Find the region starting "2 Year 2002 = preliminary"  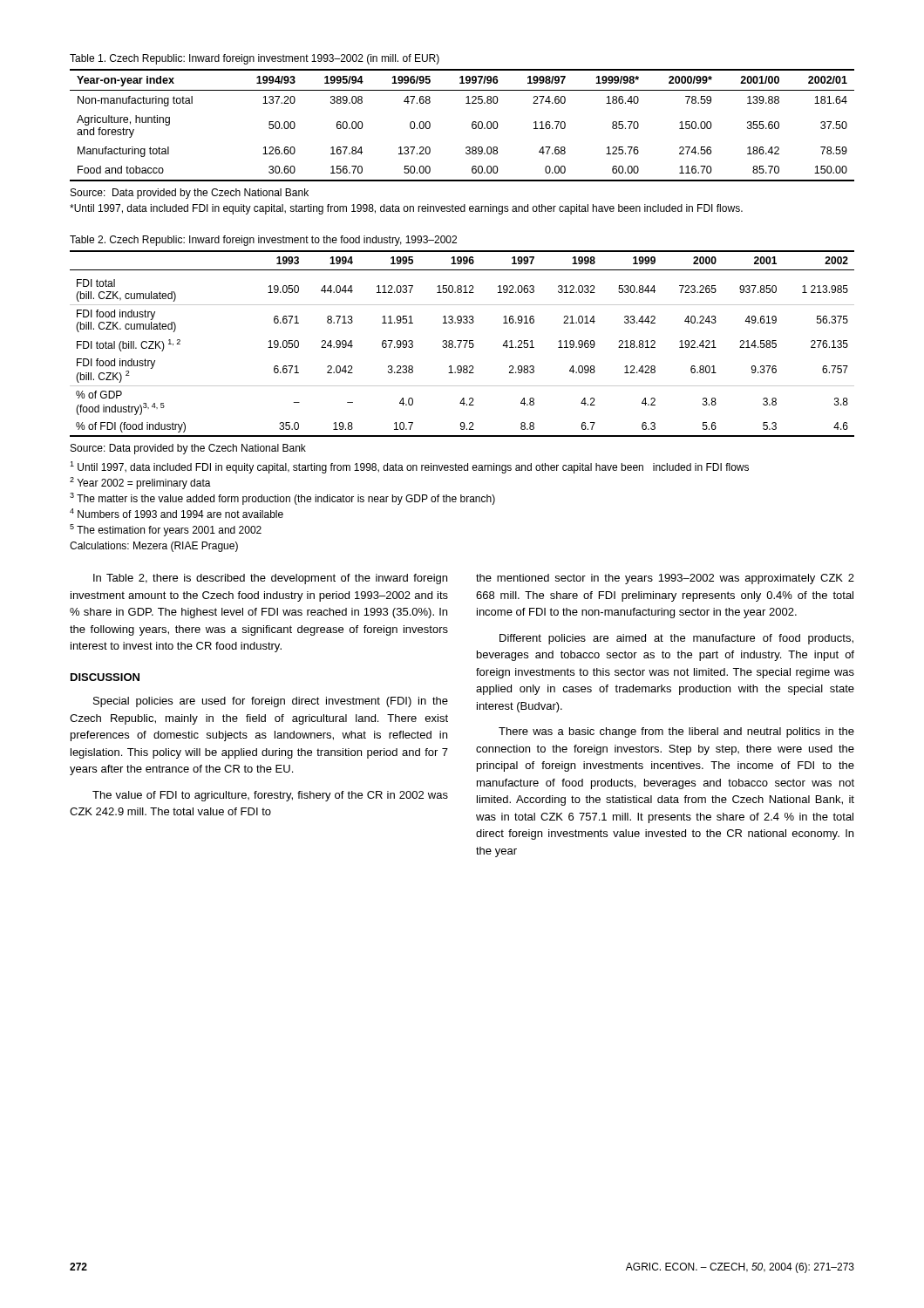tap(140, 482)
